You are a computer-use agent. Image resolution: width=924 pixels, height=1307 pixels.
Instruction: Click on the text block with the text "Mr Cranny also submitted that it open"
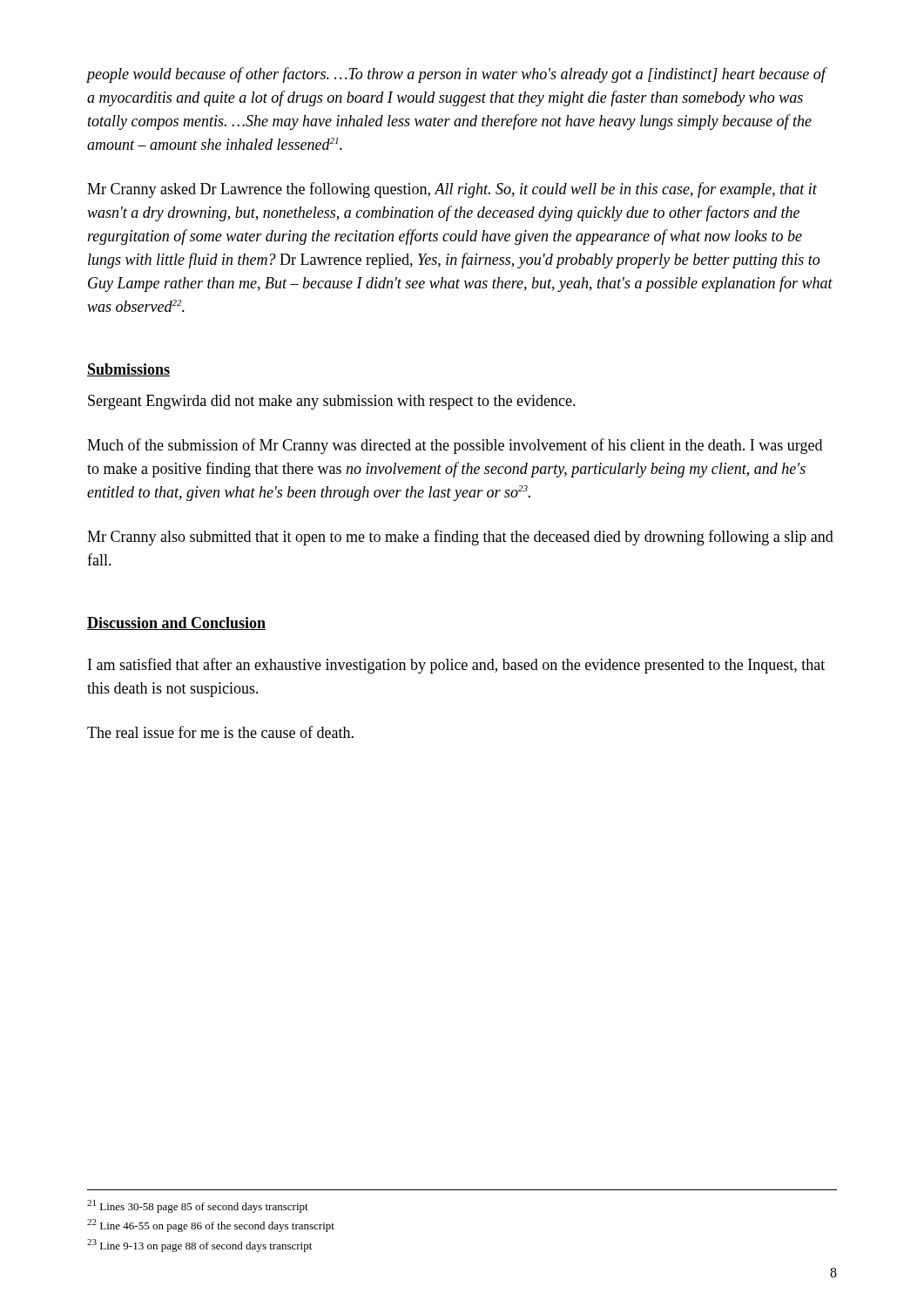coord(460,548)
